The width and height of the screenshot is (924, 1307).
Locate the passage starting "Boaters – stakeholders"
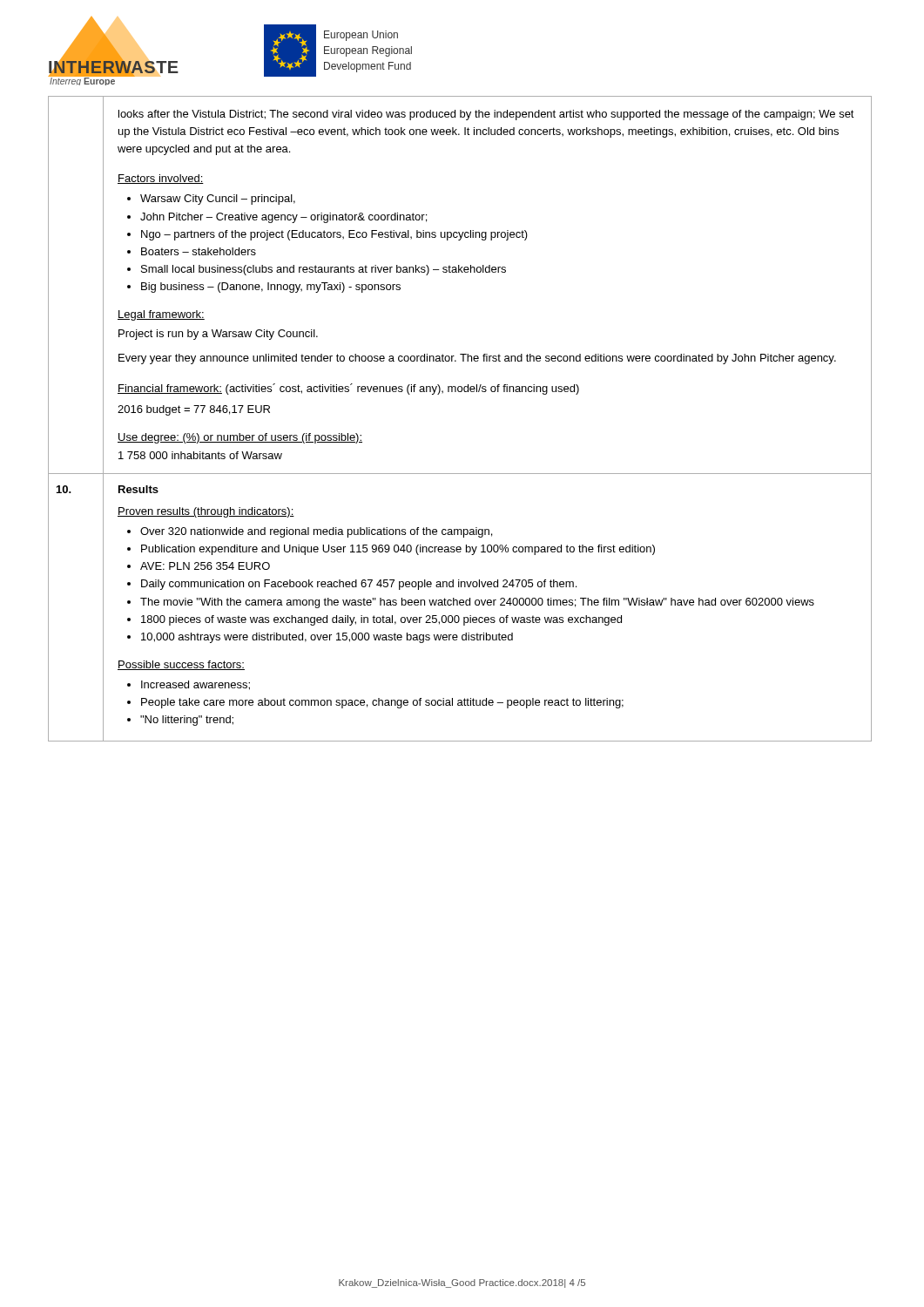(x=198, y=251)
